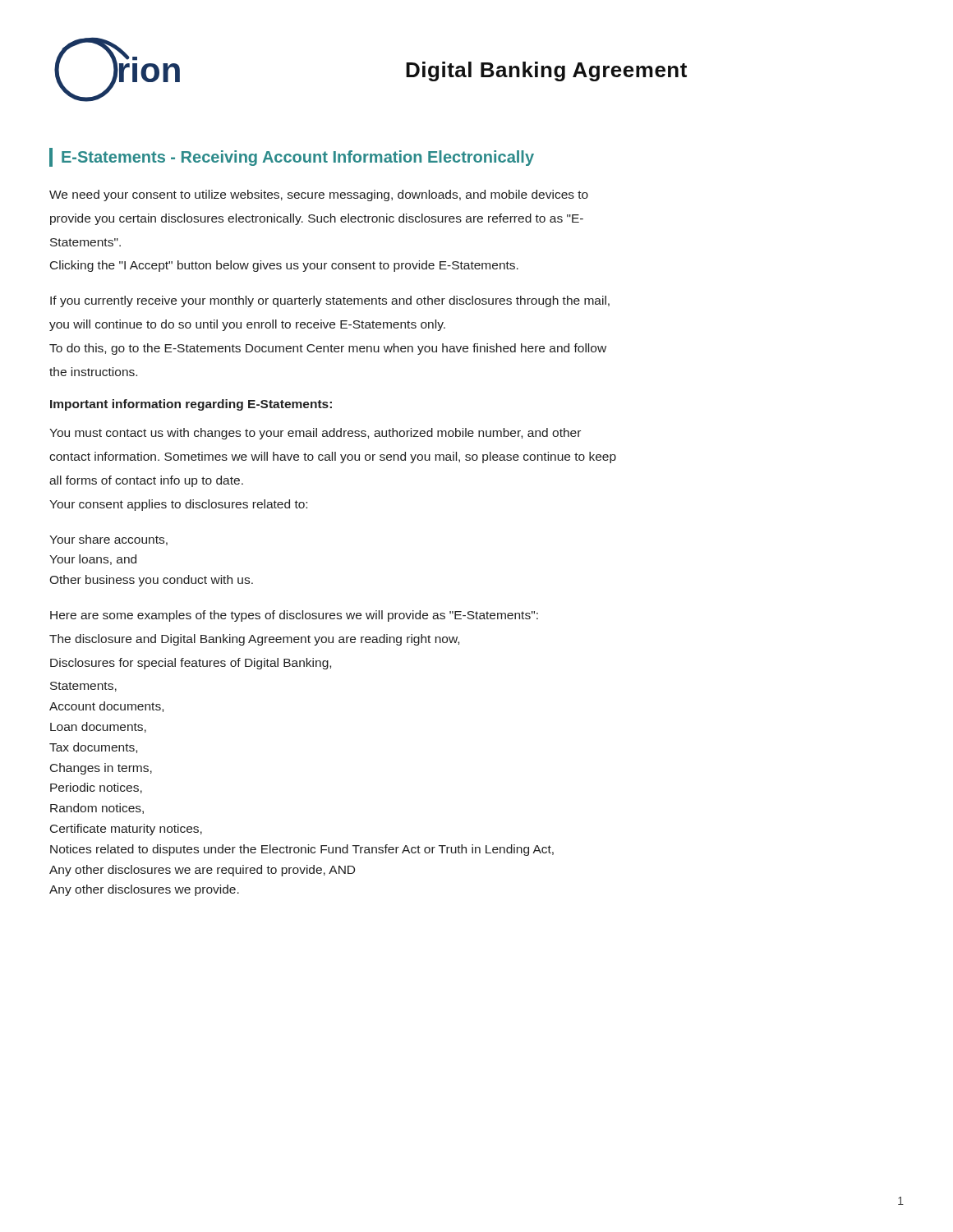This screenshot has width=953, height=1232.
Task: Locate a section header
Action: coord(297,157)
